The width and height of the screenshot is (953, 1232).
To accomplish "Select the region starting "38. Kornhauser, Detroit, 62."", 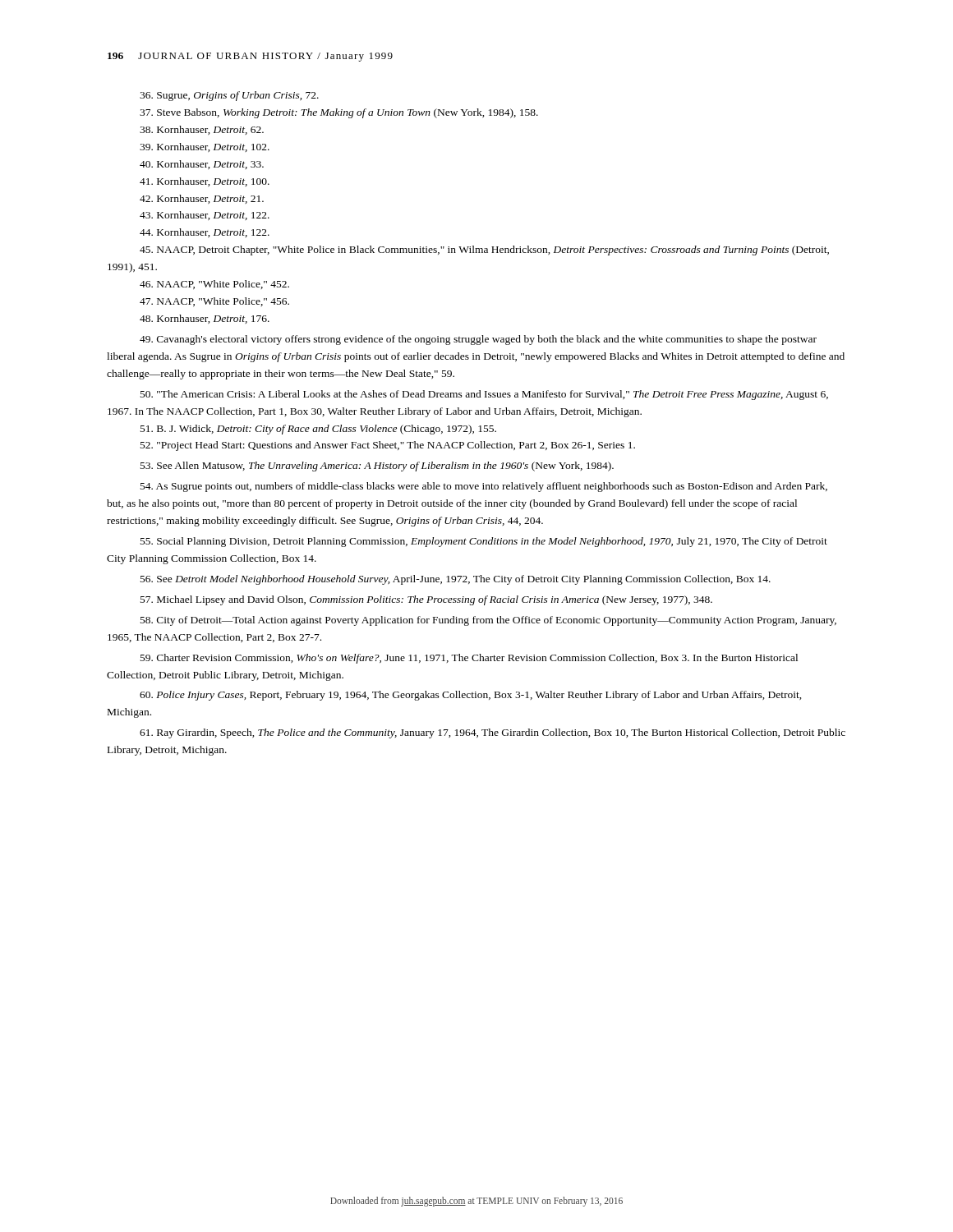I will point(202,129).
